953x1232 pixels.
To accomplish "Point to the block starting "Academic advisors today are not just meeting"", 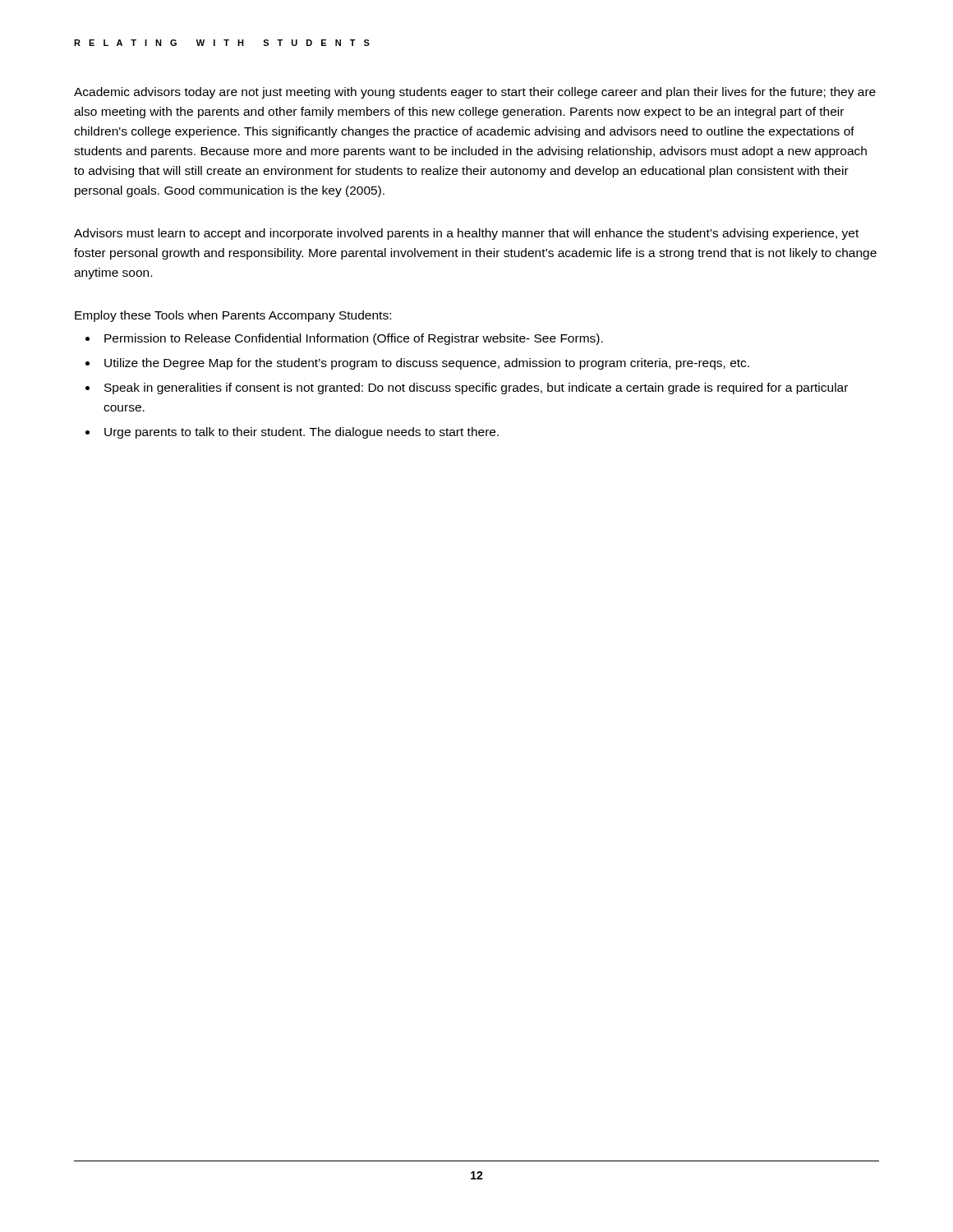I will pos(475,141).
